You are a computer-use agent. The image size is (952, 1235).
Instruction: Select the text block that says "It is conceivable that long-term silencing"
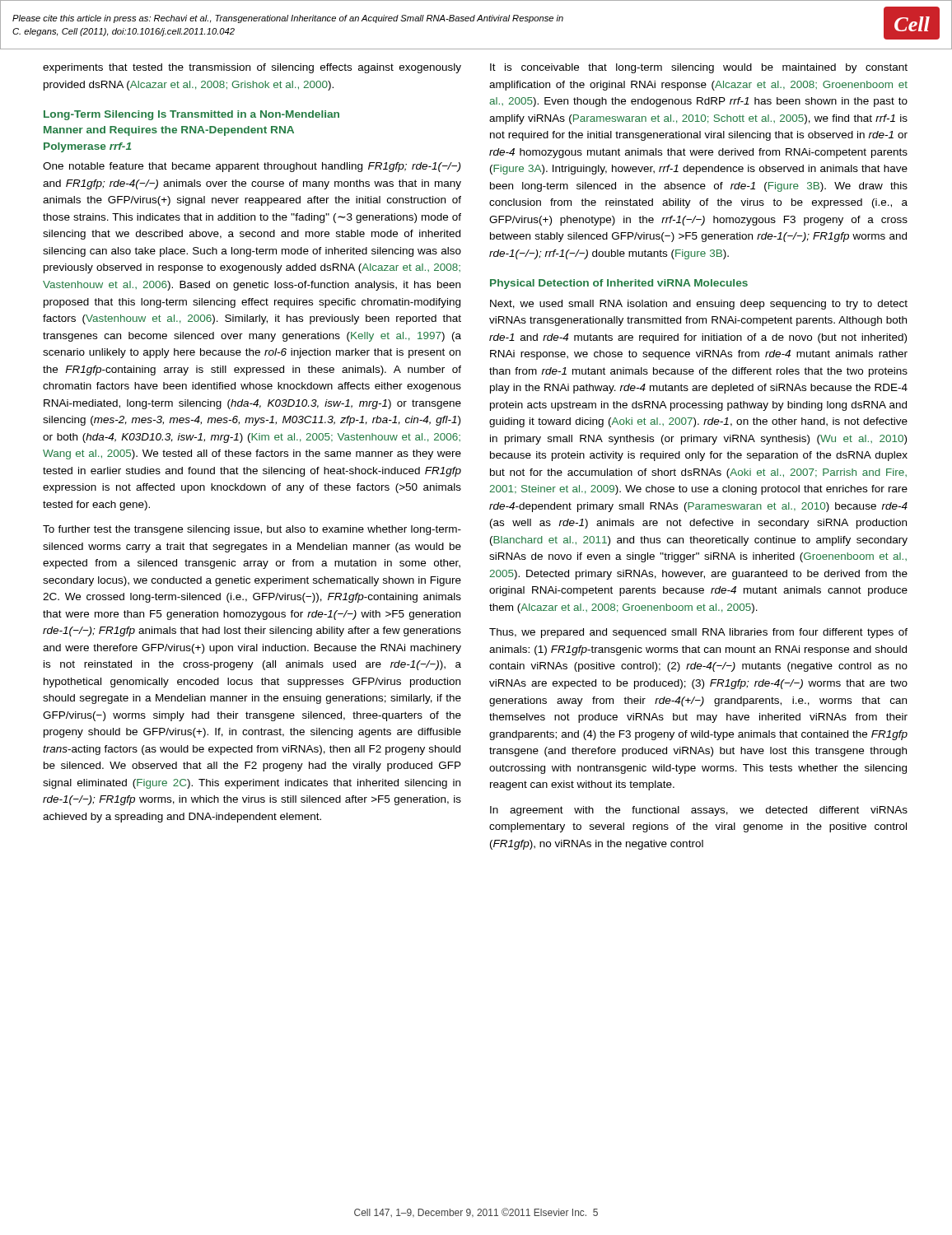698,160
